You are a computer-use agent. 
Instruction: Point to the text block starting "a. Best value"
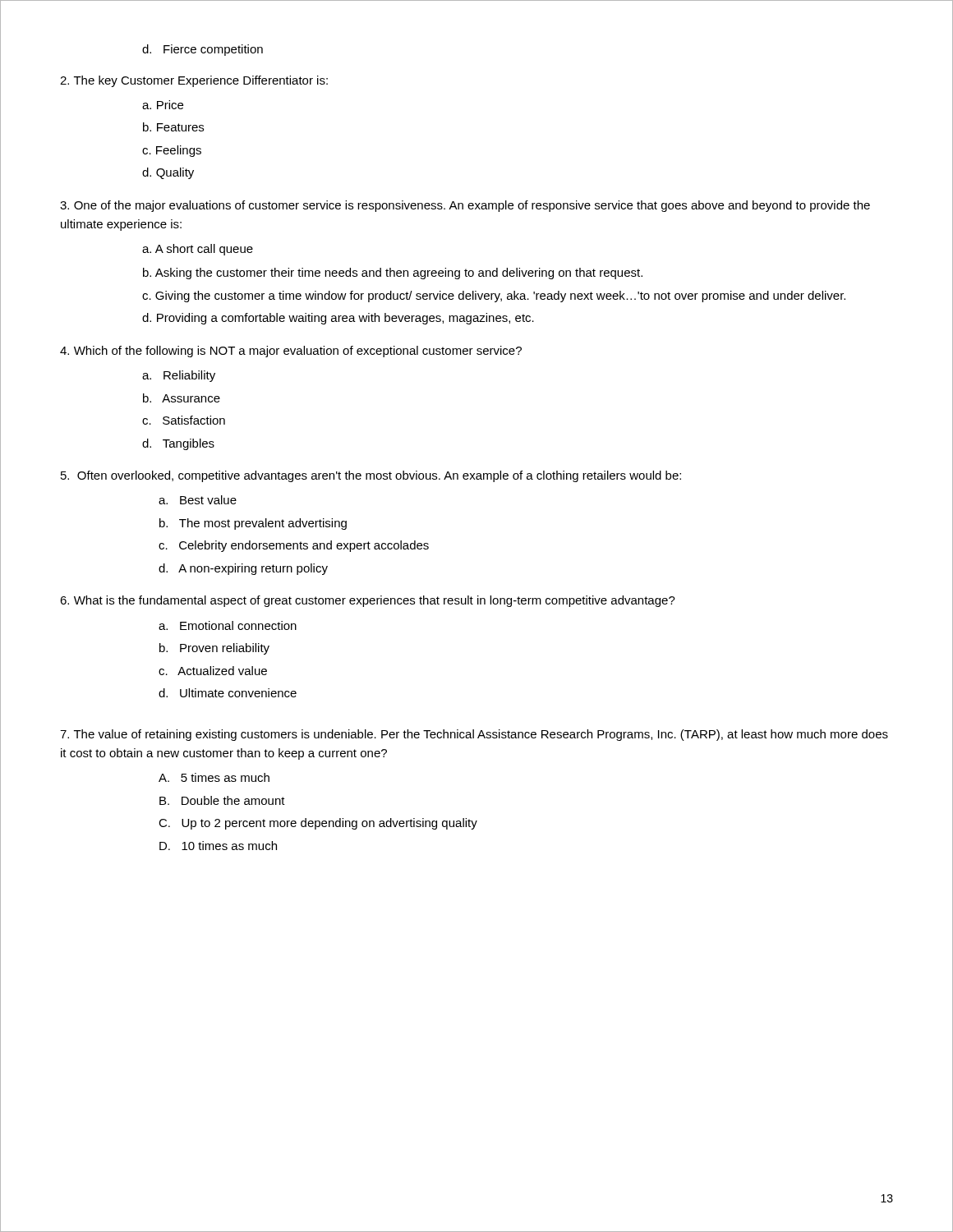pos(198,500)
